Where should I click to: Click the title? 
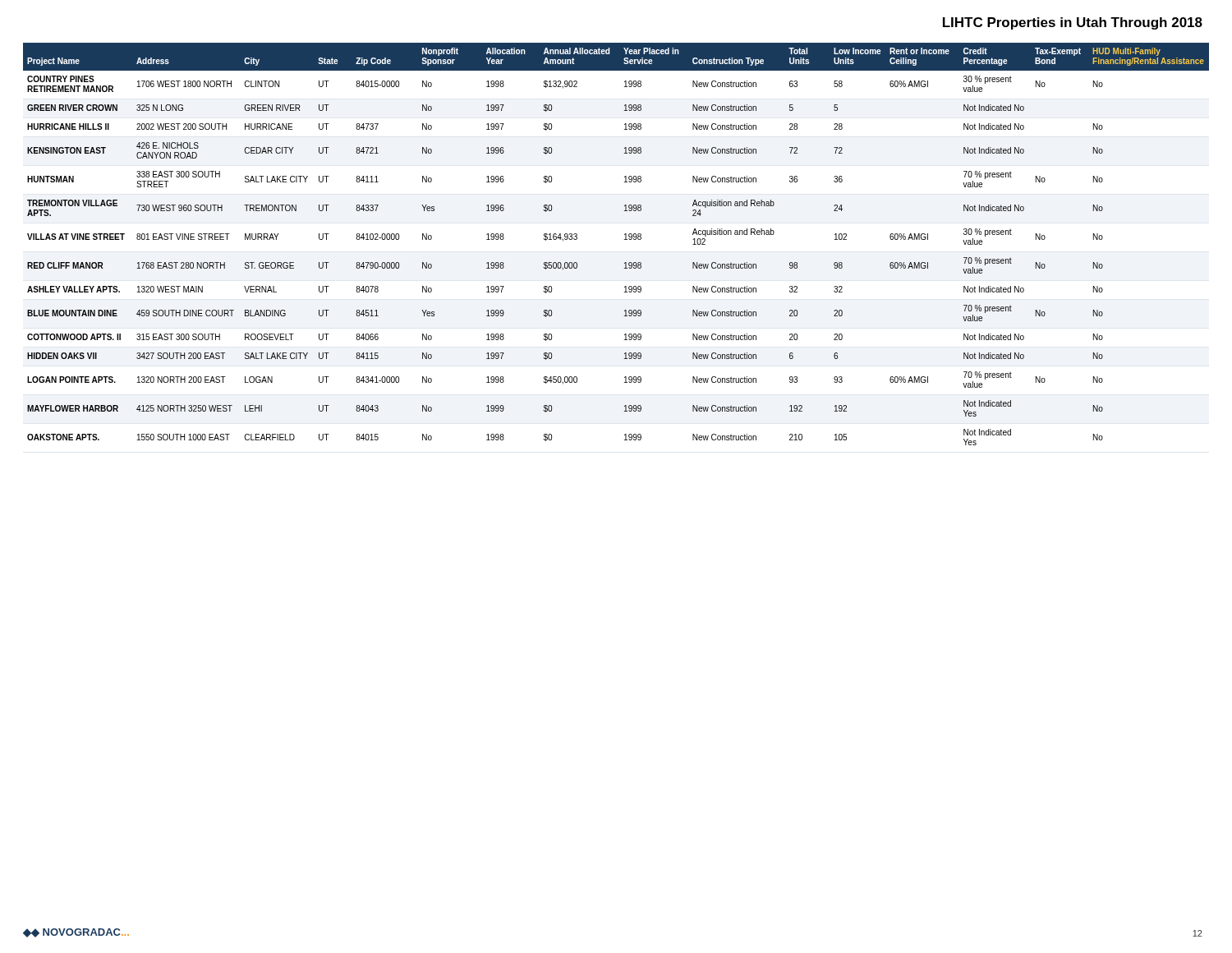point(1072,23)
